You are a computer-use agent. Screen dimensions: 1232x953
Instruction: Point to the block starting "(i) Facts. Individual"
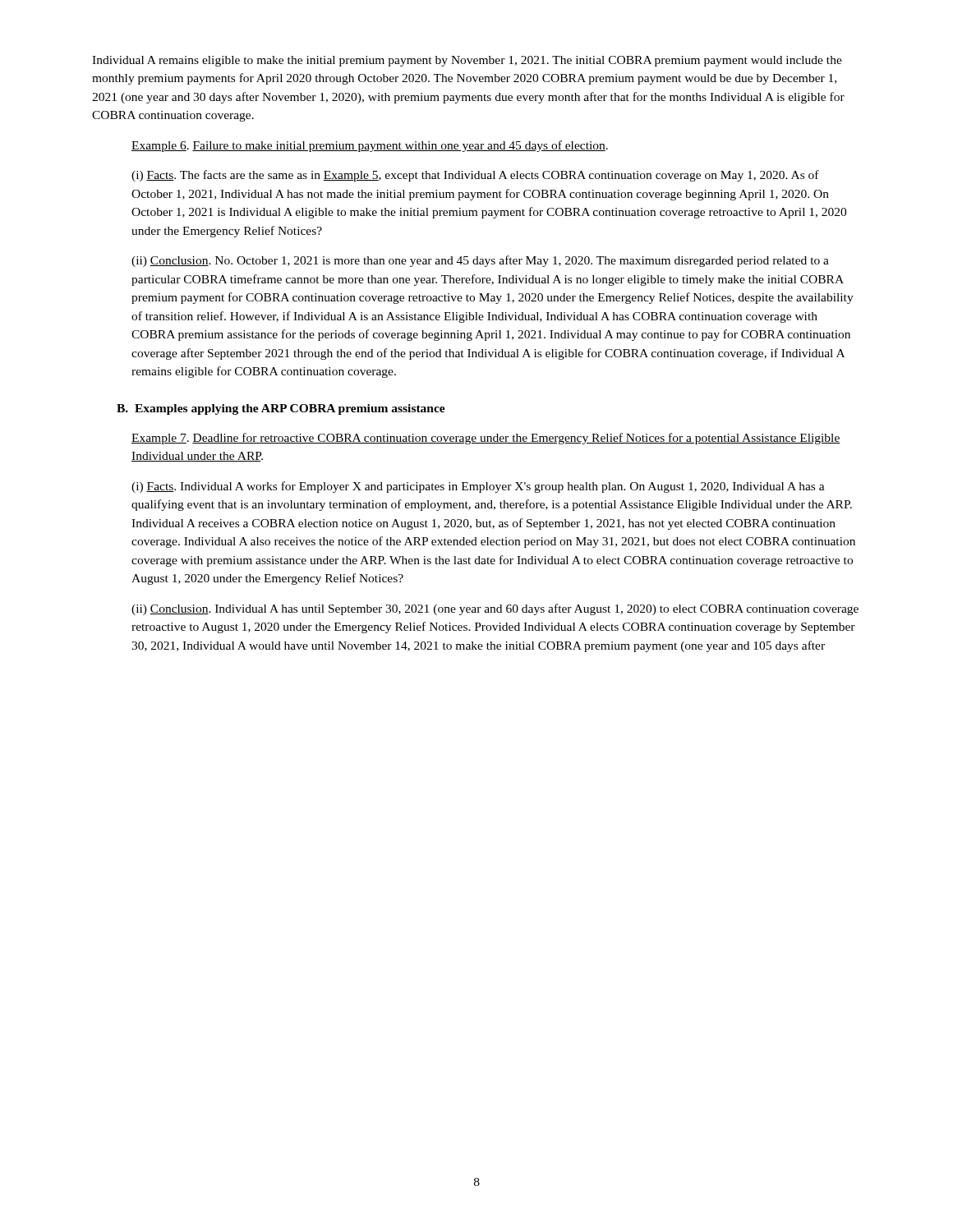496,532
